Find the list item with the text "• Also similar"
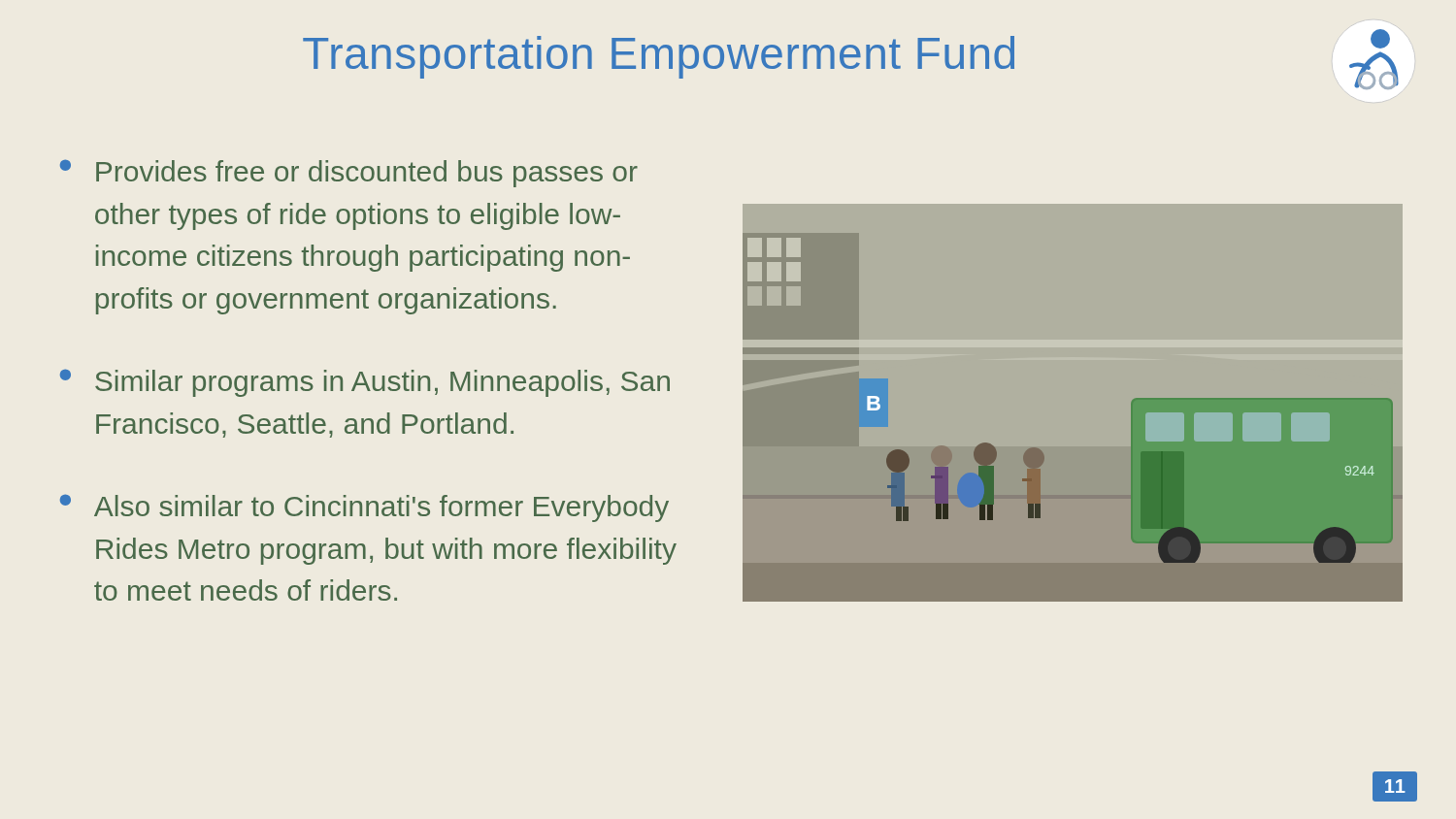Viewport: 1456px width, 819px height. [x=369, y=548]
